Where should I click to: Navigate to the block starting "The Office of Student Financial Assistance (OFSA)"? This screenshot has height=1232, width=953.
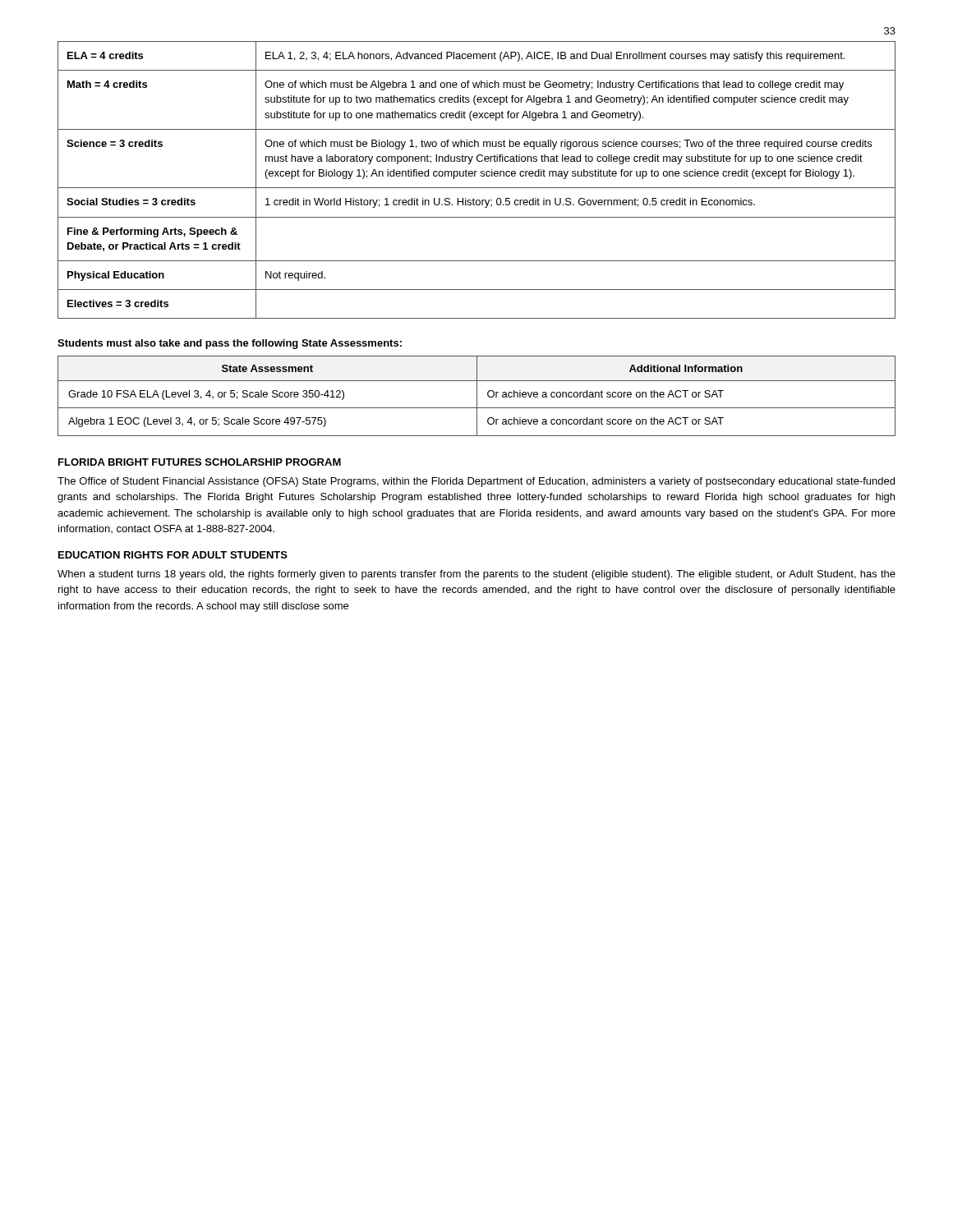click(x=476, y=505)
